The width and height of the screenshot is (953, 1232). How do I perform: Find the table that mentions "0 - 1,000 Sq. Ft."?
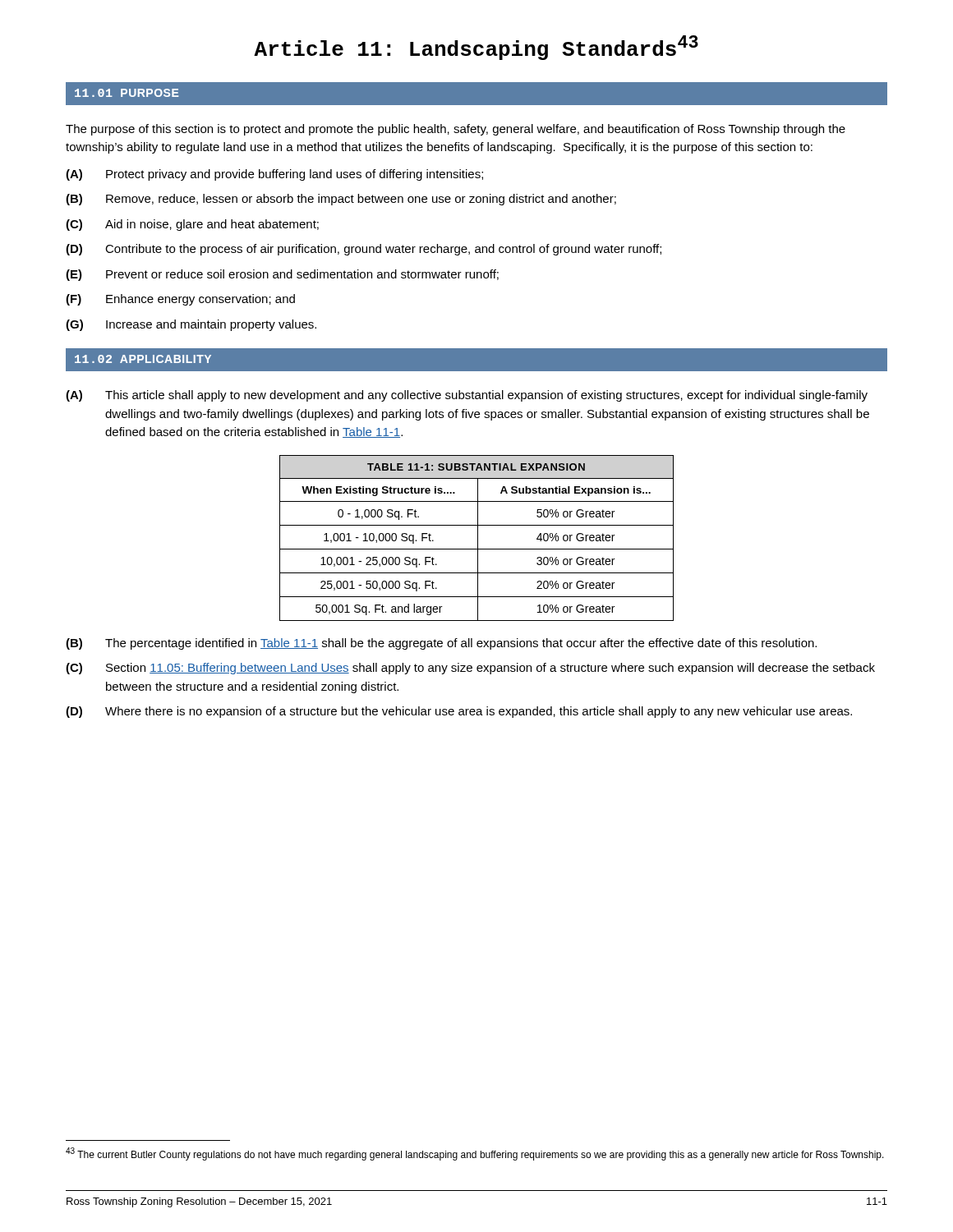click(476, 538)
